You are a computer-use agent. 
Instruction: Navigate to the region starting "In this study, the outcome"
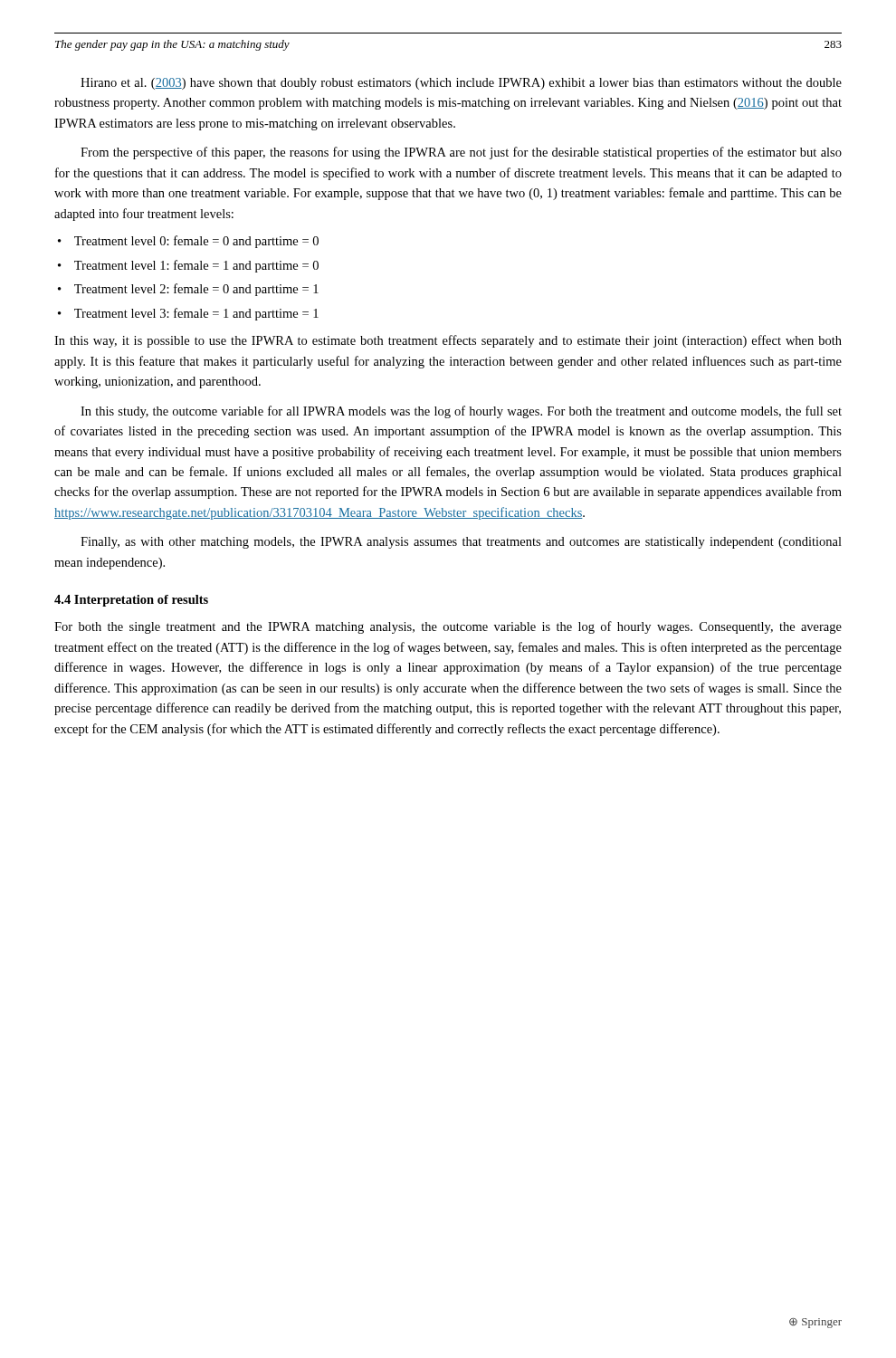click(x=448, y=462)
